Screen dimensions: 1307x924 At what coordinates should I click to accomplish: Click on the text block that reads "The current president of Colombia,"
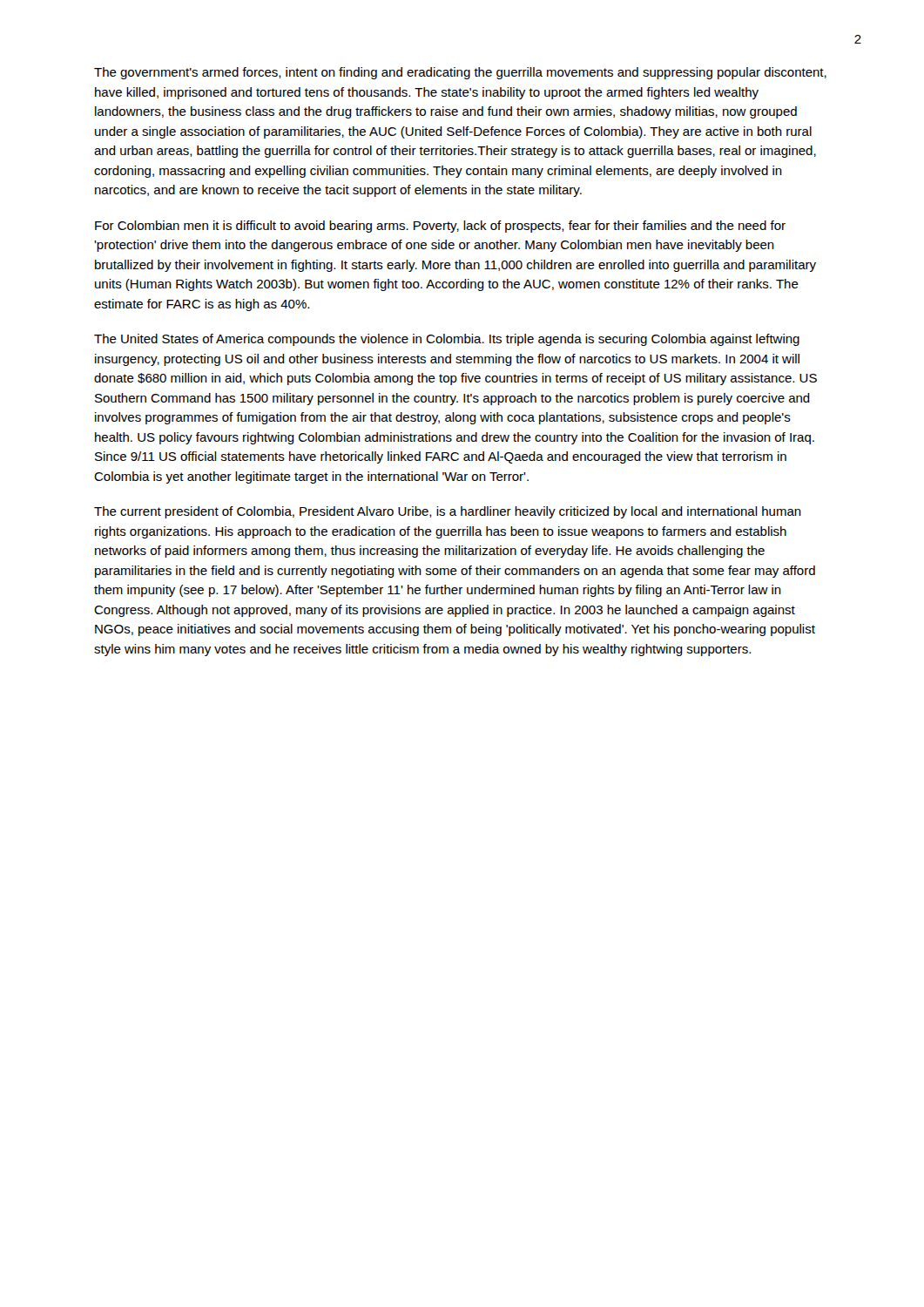click(x=455, y=580)
